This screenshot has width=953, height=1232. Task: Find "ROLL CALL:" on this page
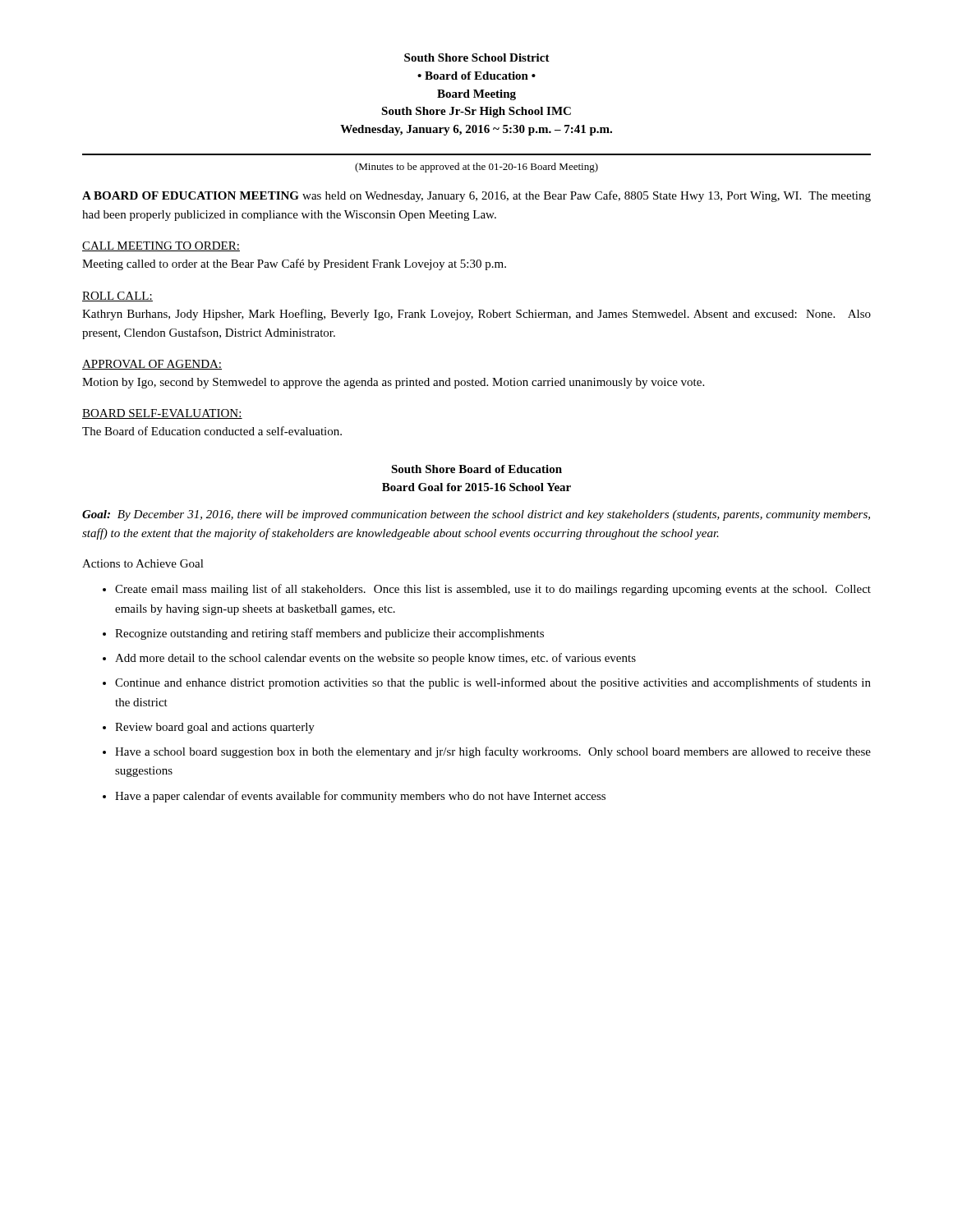(117, 295)
